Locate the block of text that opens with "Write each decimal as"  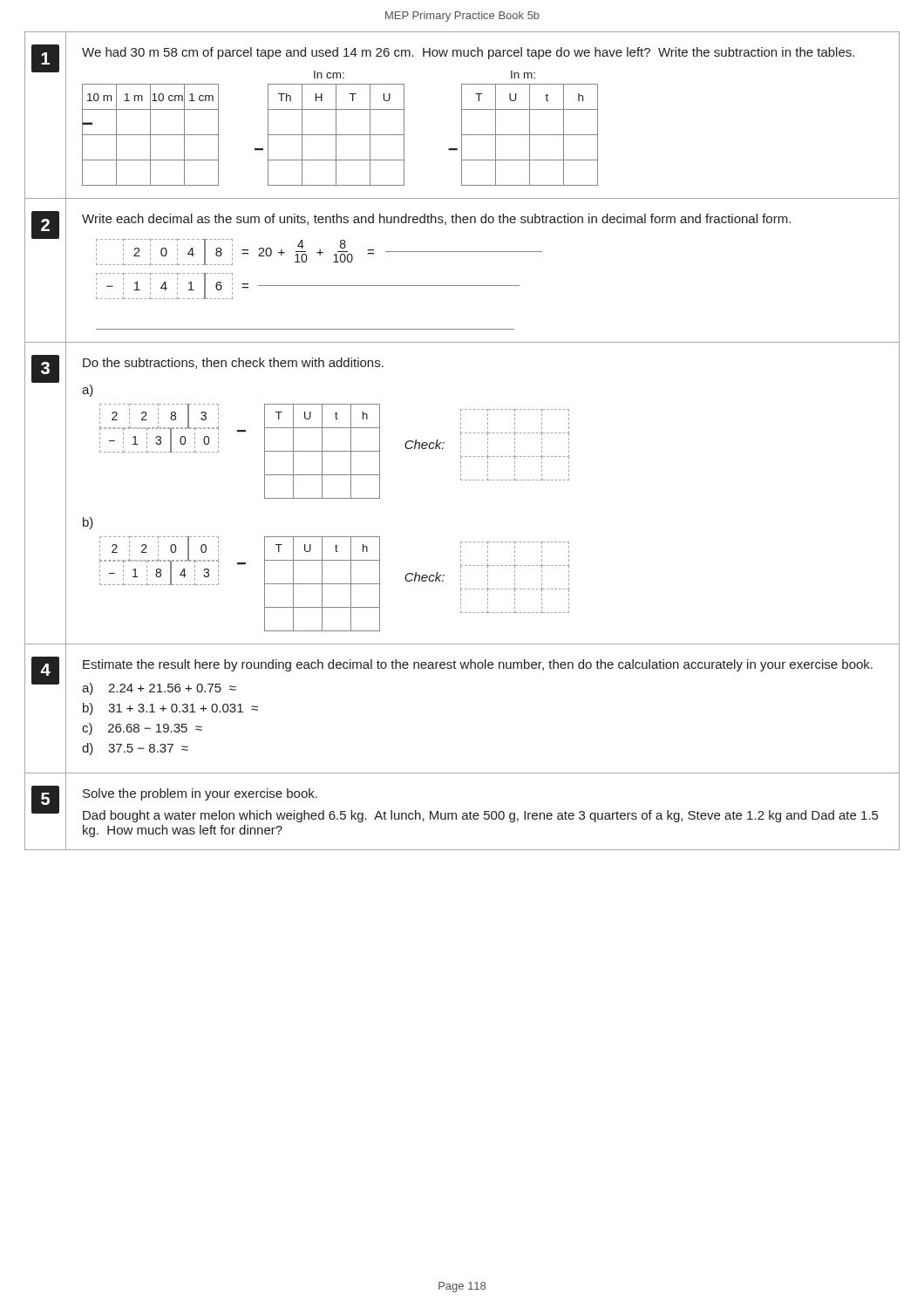(x=483, y=270)
